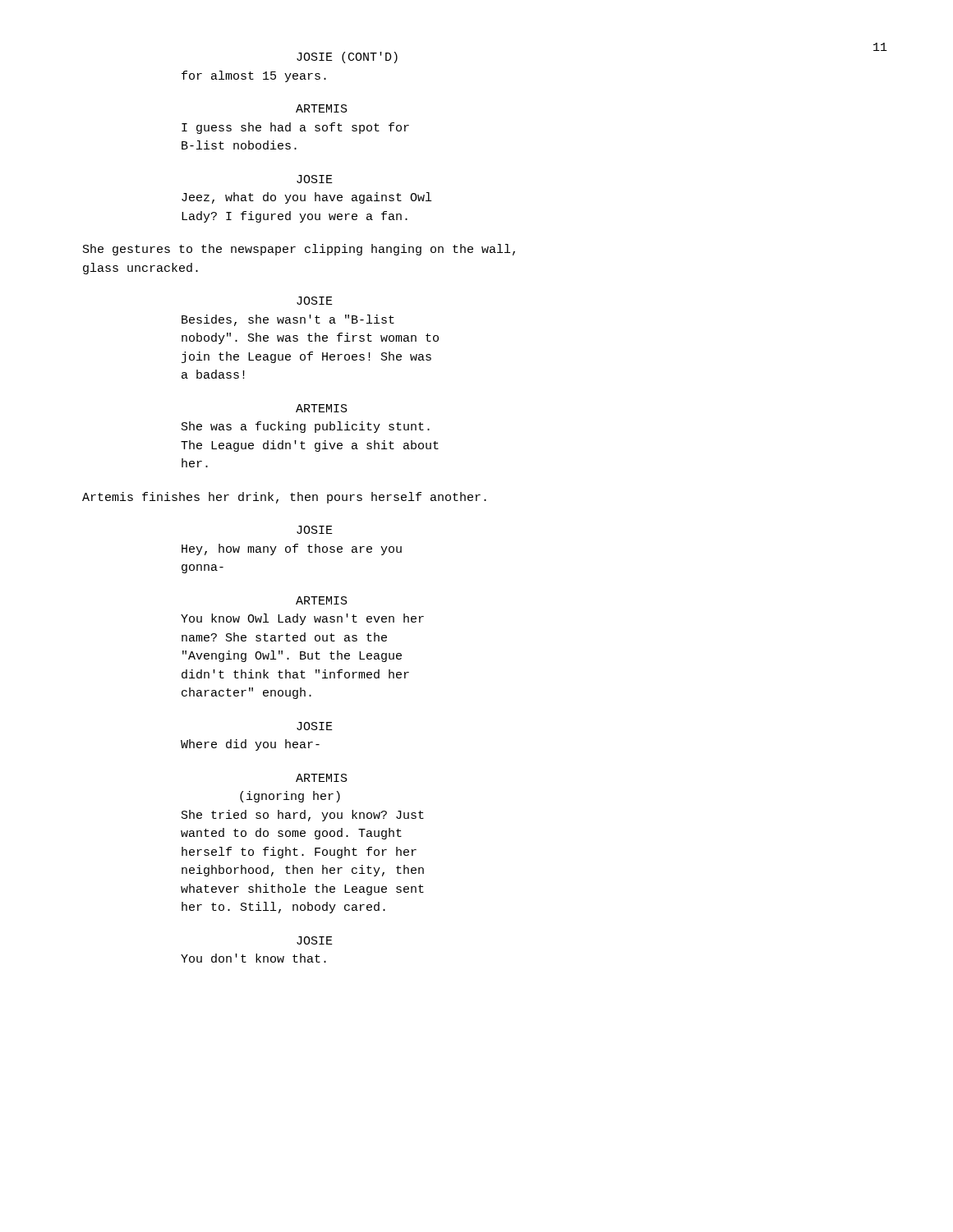Click where it says "for almost 15 years."
The height and width of the screenshot is (1232, 953).
255,76
